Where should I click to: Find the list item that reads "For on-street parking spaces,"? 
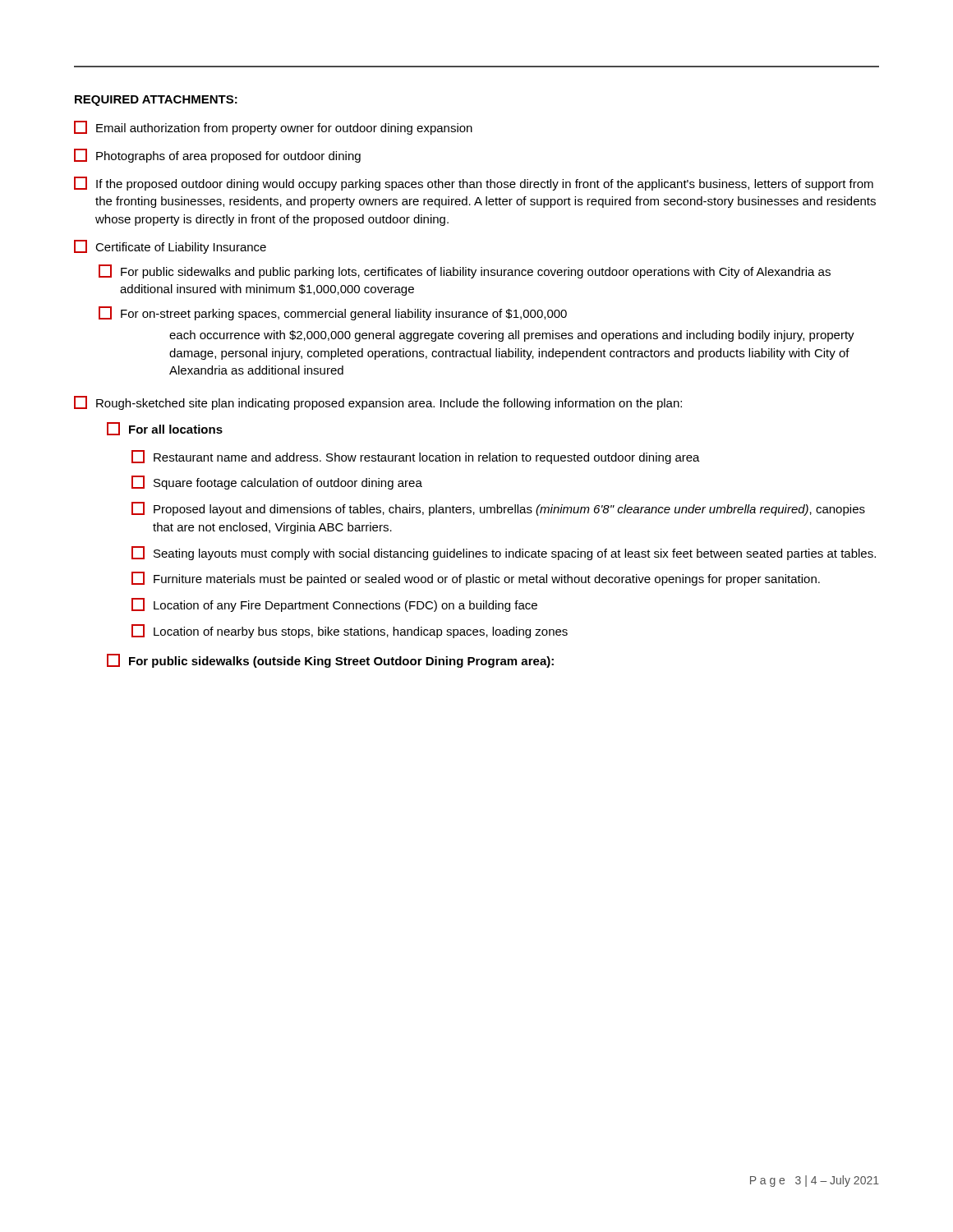pos(489,314)
